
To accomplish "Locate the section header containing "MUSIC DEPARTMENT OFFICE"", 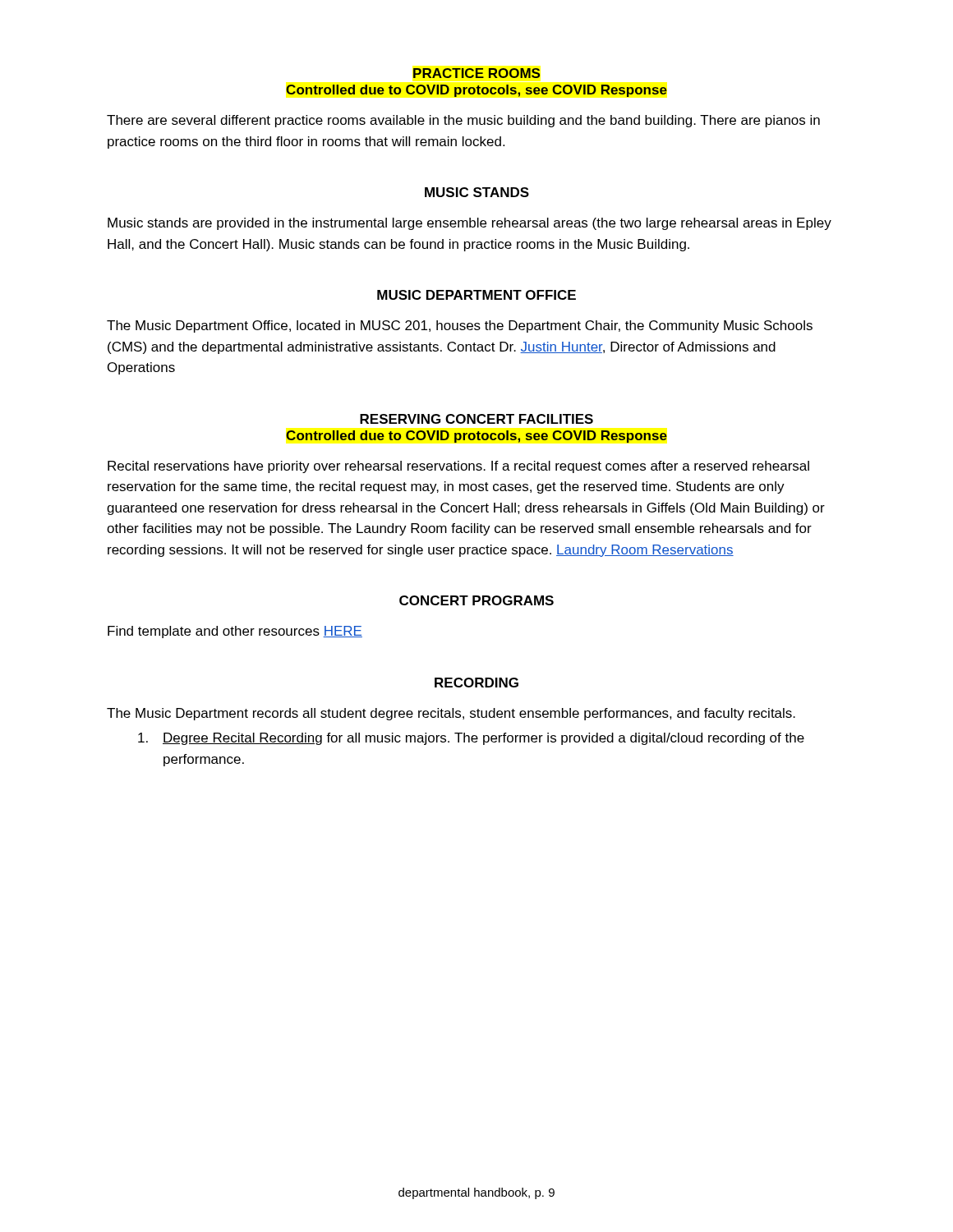I will pos(476,295).
